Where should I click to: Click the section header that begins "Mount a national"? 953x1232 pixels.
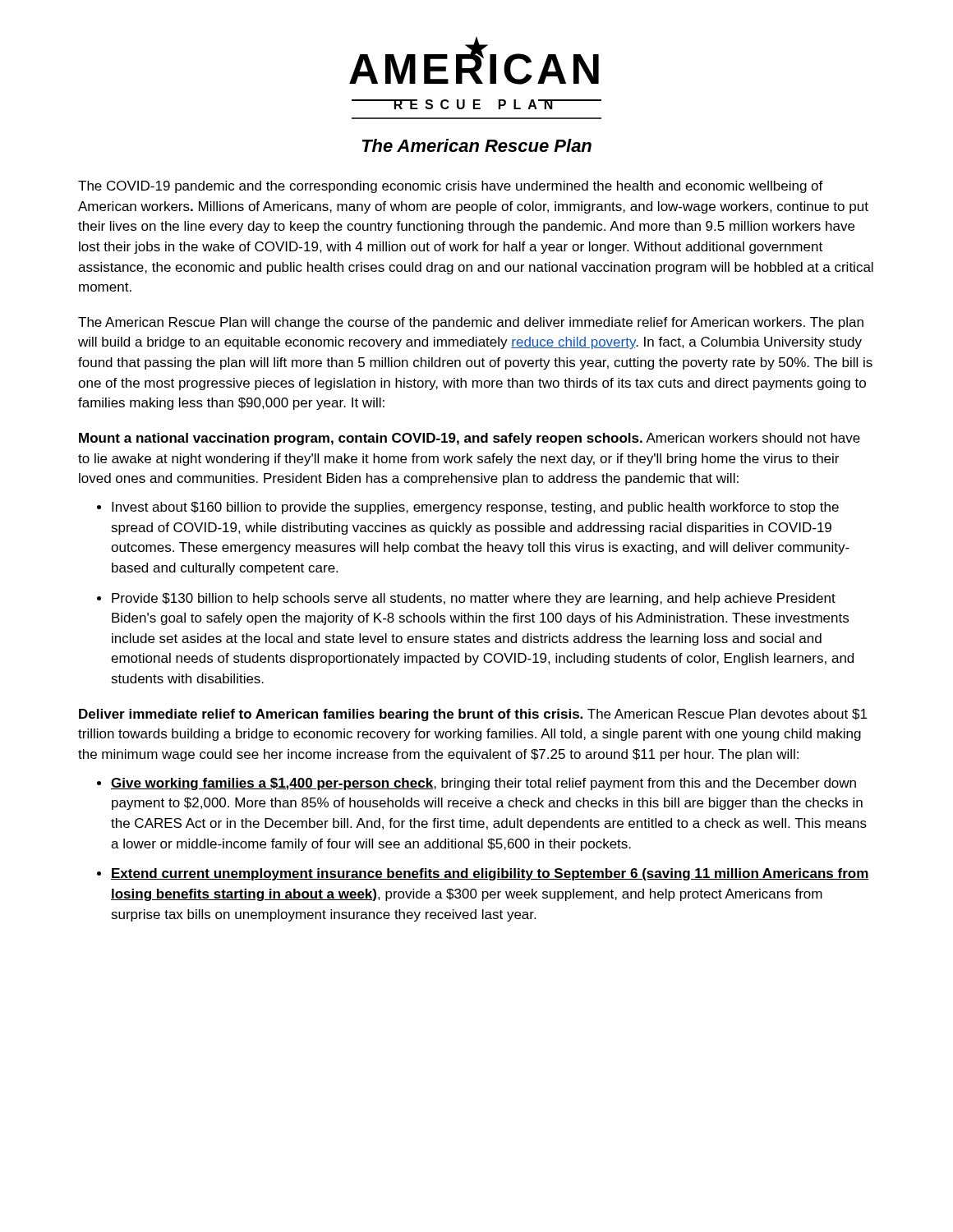coord(469,458)
